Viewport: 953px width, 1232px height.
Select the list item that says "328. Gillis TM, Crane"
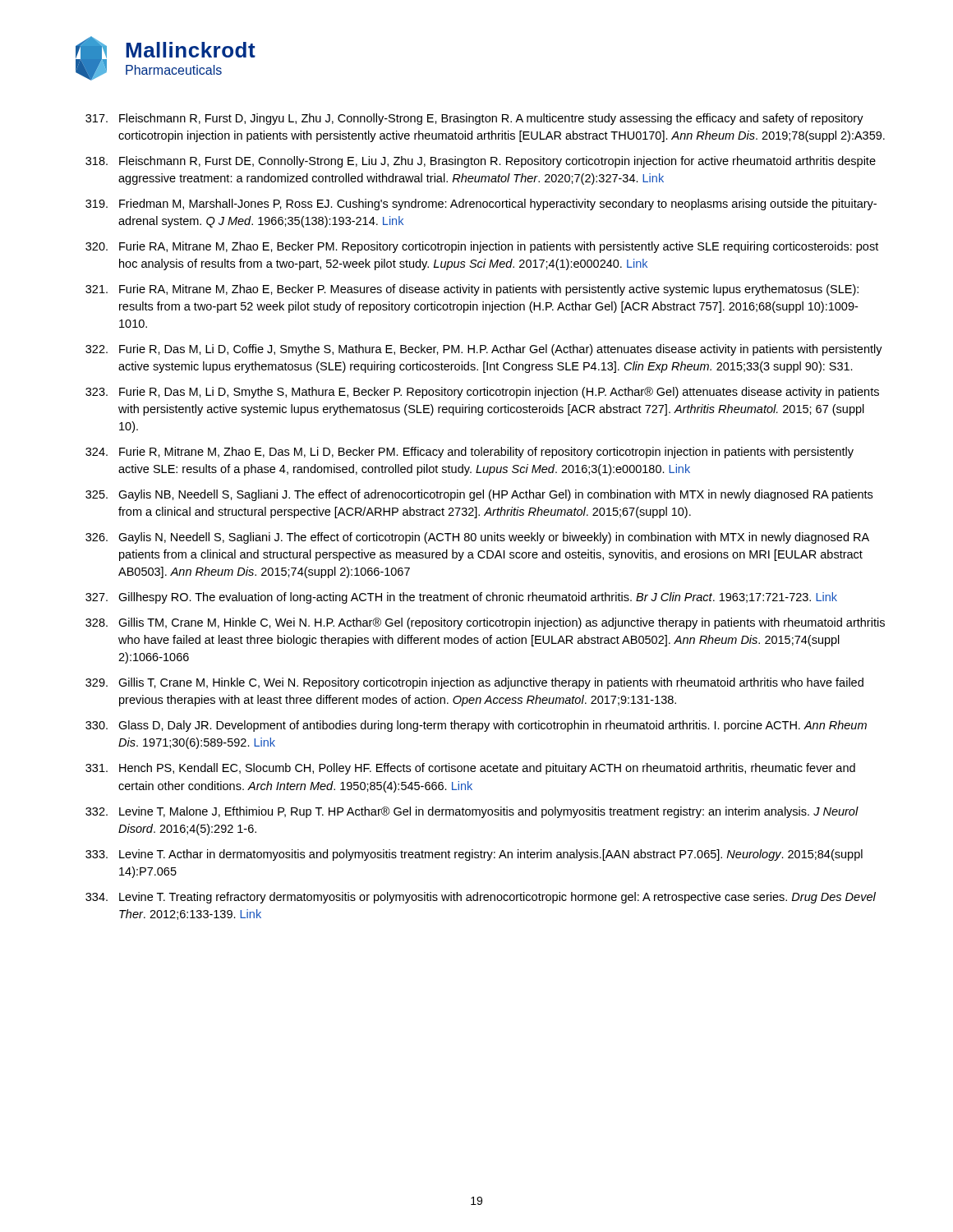coord(476,641)
